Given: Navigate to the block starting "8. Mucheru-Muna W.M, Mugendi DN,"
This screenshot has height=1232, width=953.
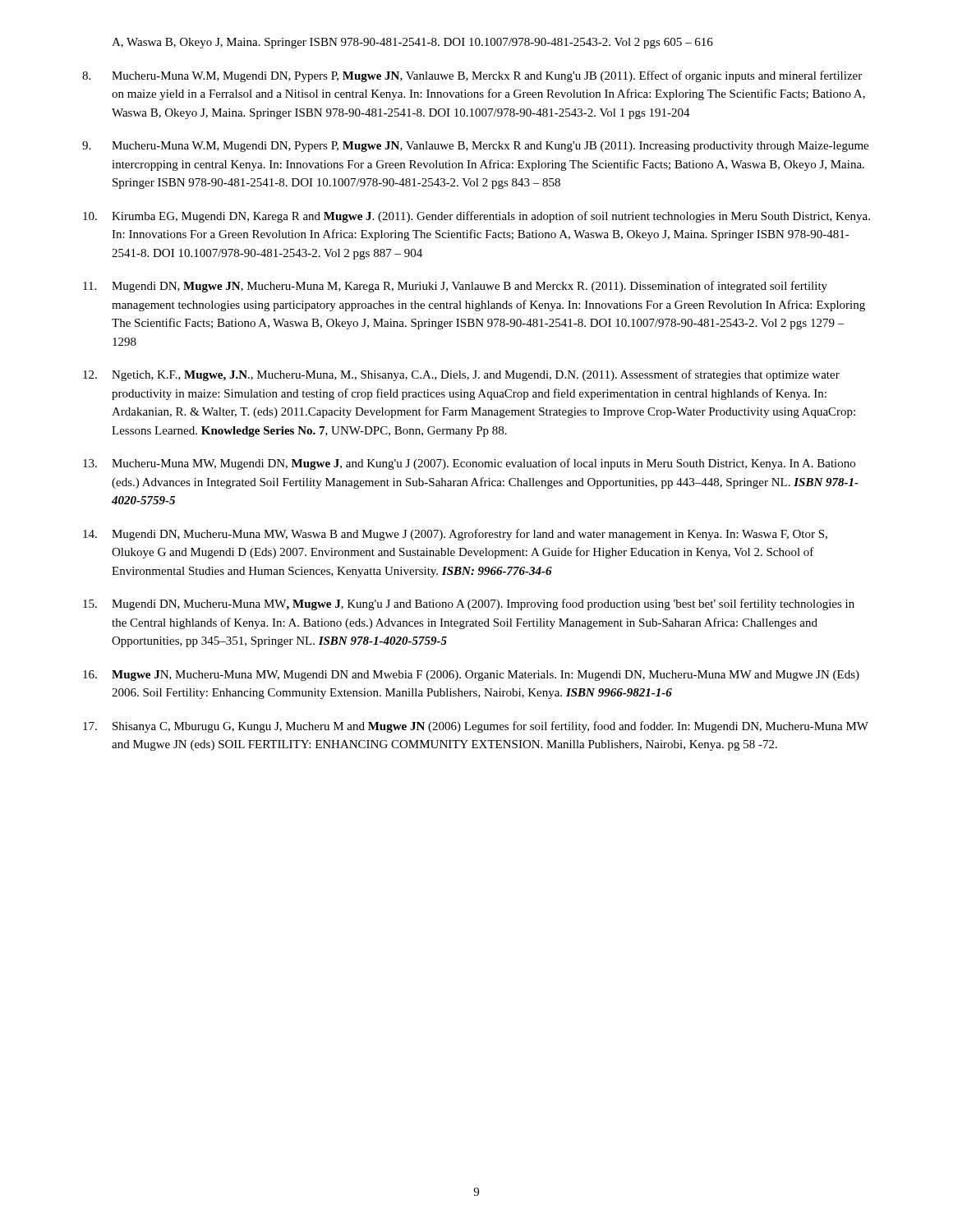Looking at the screenshot, I should pyautogui.click(x=476, y=94).
